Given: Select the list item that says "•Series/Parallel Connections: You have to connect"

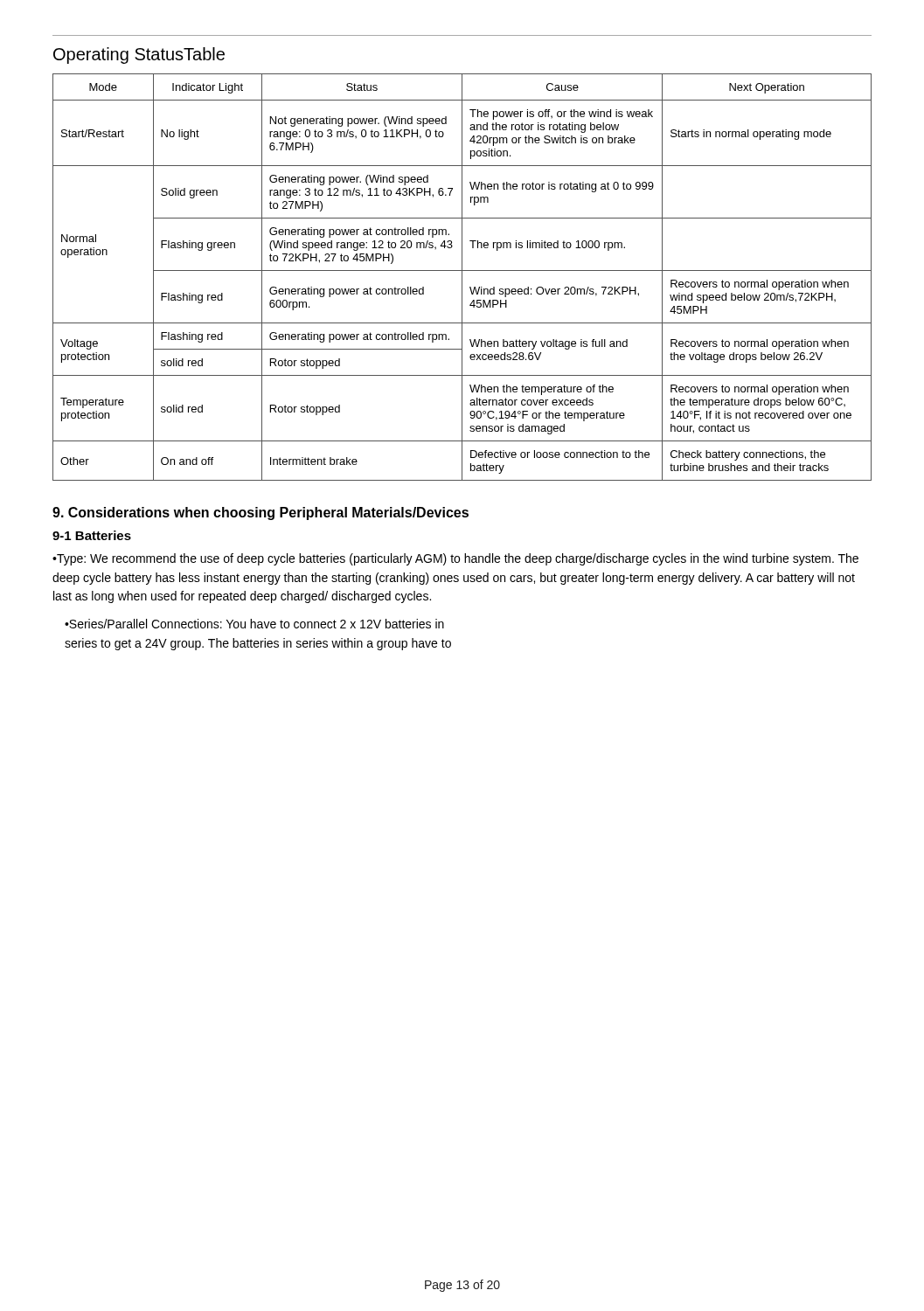Looking at the screenshot, I should [x=256, y=634].
